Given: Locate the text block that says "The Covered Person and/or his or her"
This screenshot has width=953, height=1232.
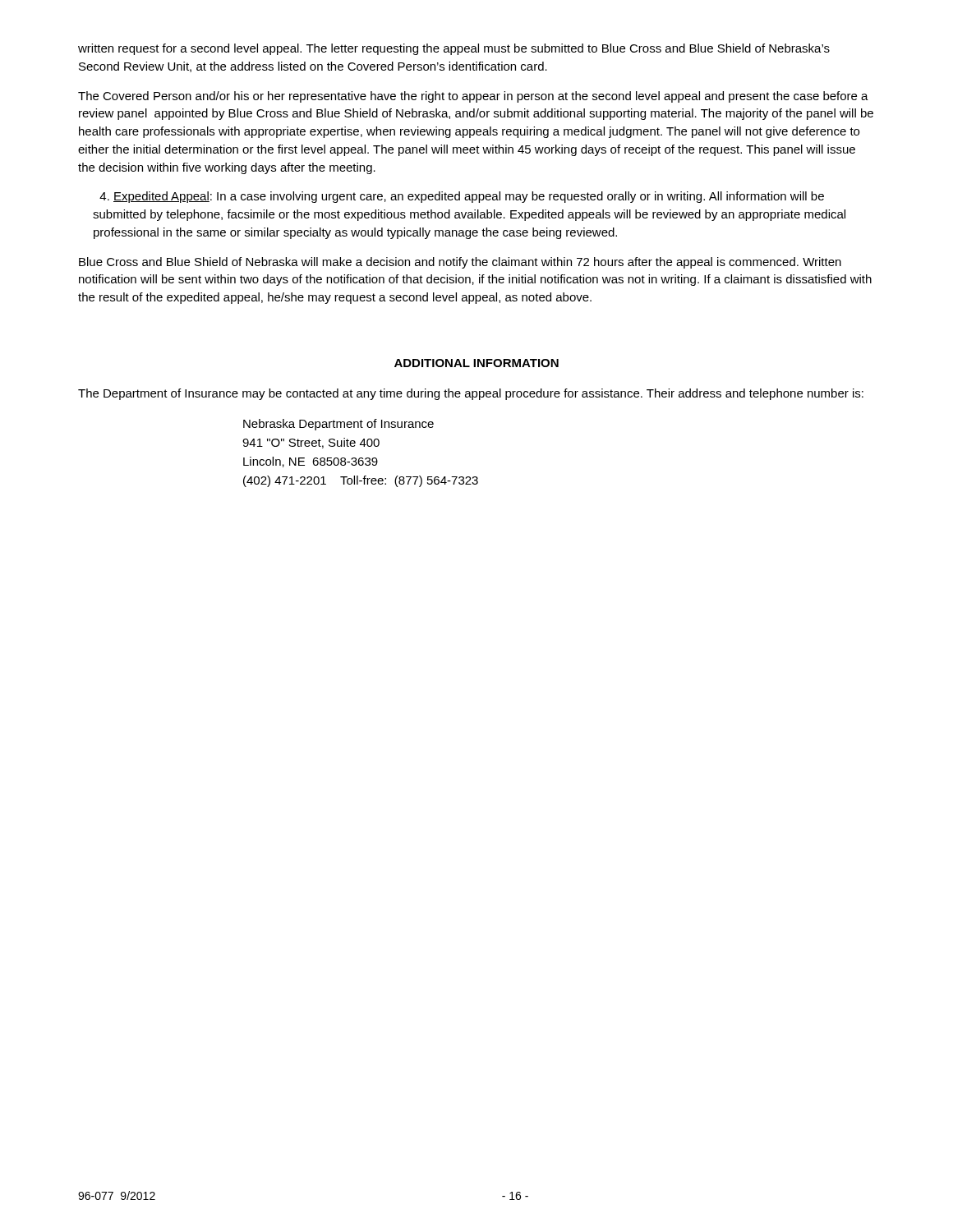Looking at the screenshot, I should click(476, 131).
